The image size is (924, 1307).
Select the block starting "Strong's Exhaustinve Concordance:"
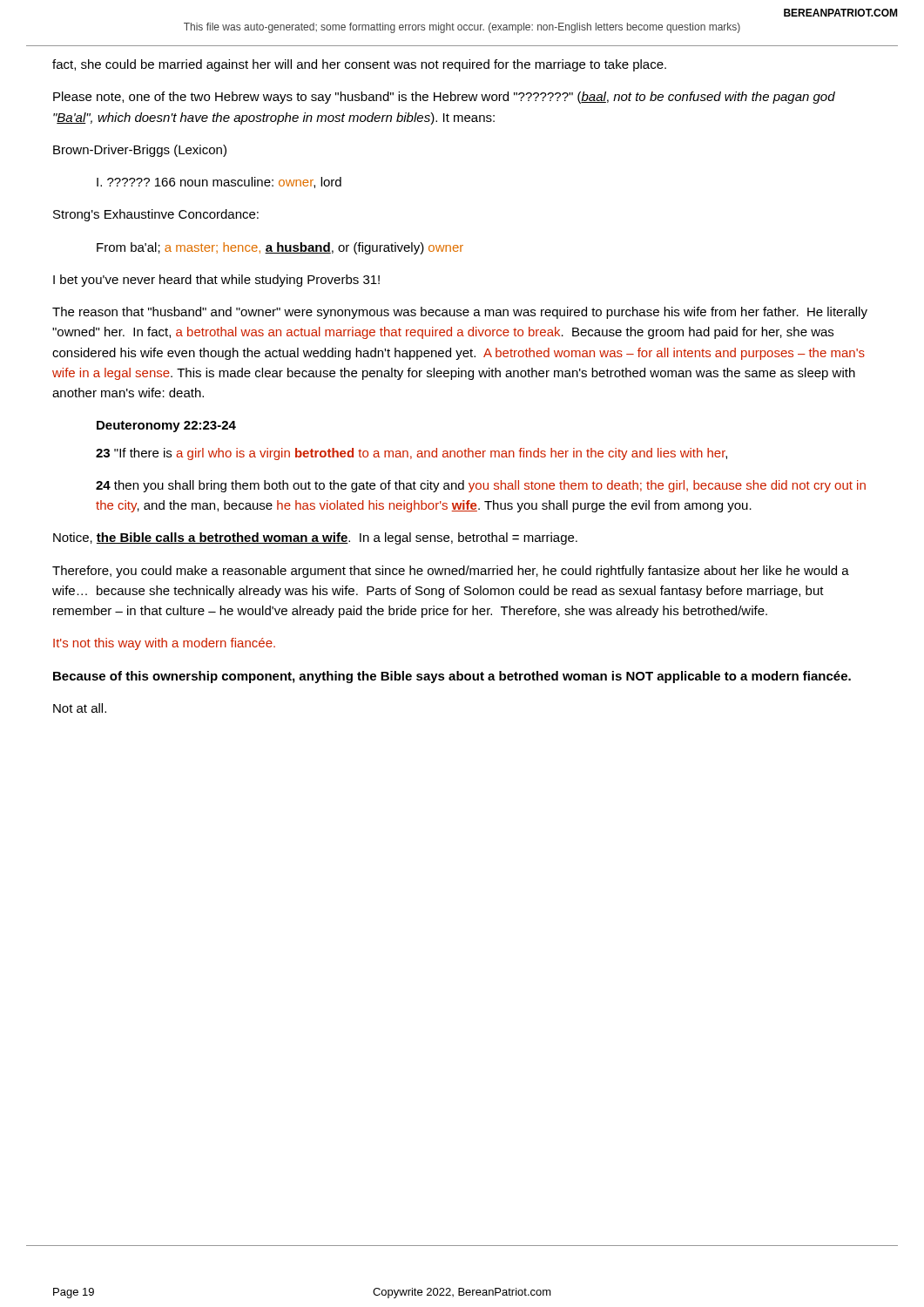click(156, 214)
